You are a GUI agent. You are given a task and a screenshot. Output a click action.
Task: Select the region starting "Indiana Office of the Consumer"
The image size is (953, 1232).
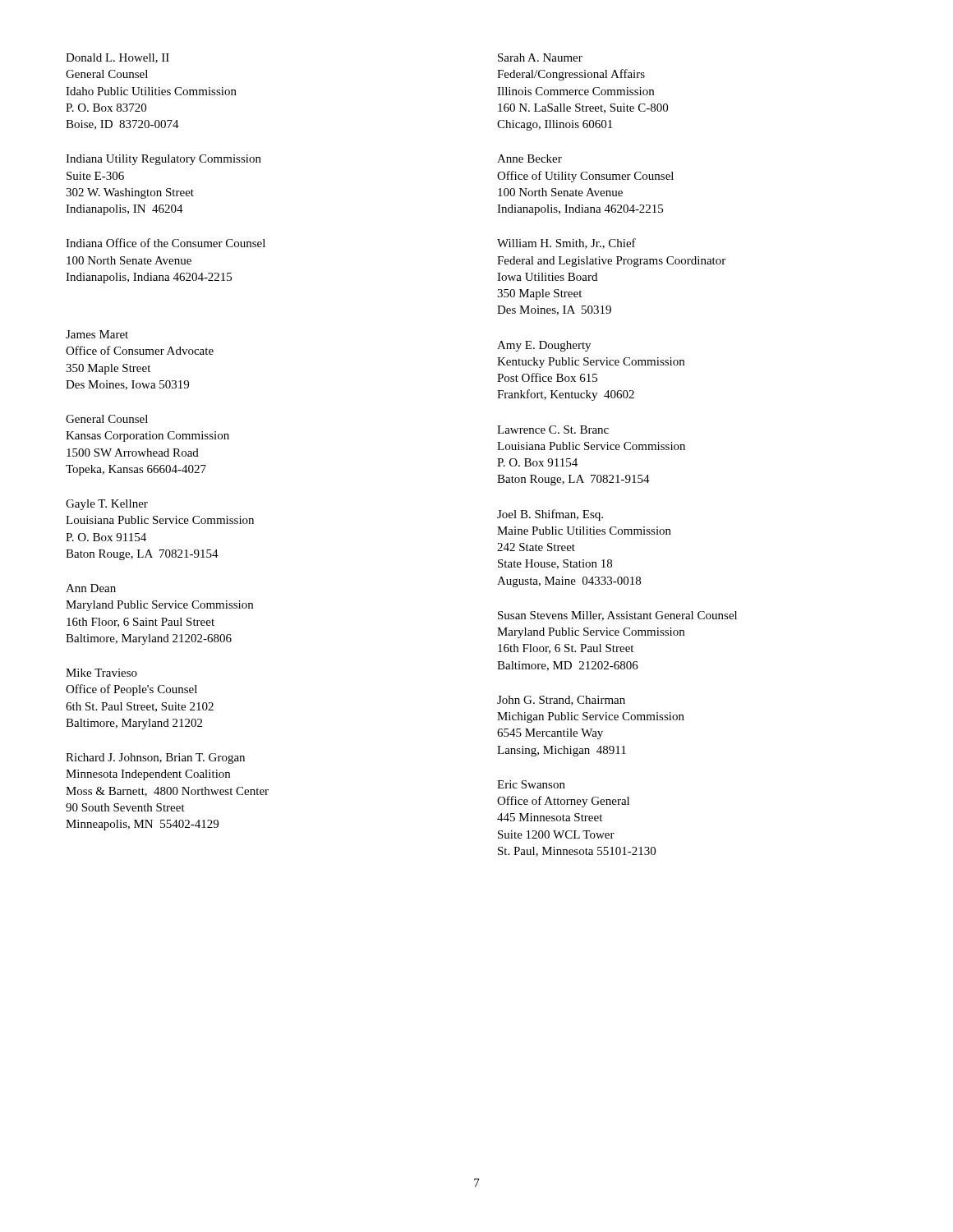(166, 260)
